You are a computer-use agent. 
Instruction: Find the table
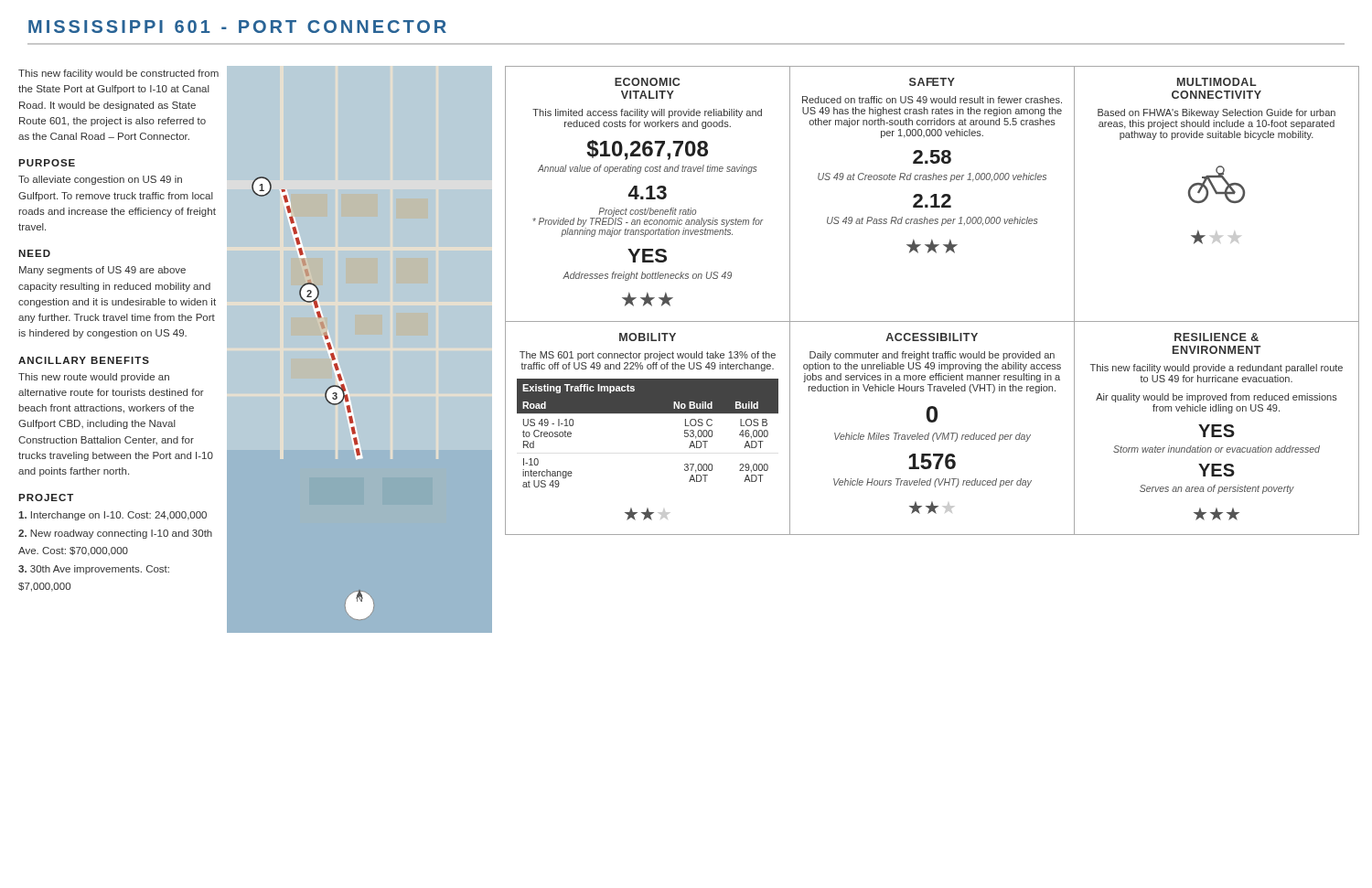648,435
